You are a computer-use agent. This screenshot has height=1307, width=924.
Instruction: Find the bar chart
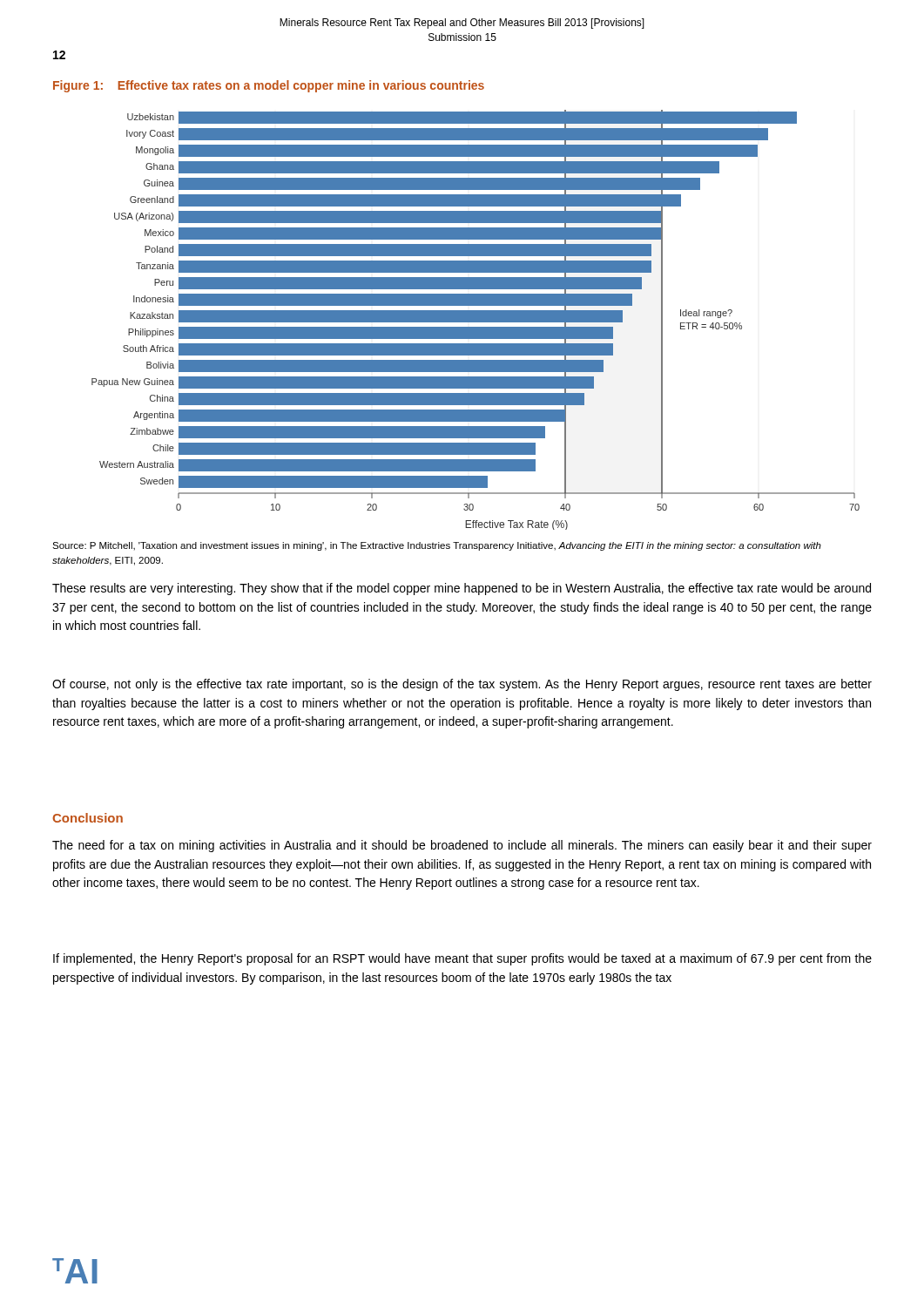click(x=462, y=318)
